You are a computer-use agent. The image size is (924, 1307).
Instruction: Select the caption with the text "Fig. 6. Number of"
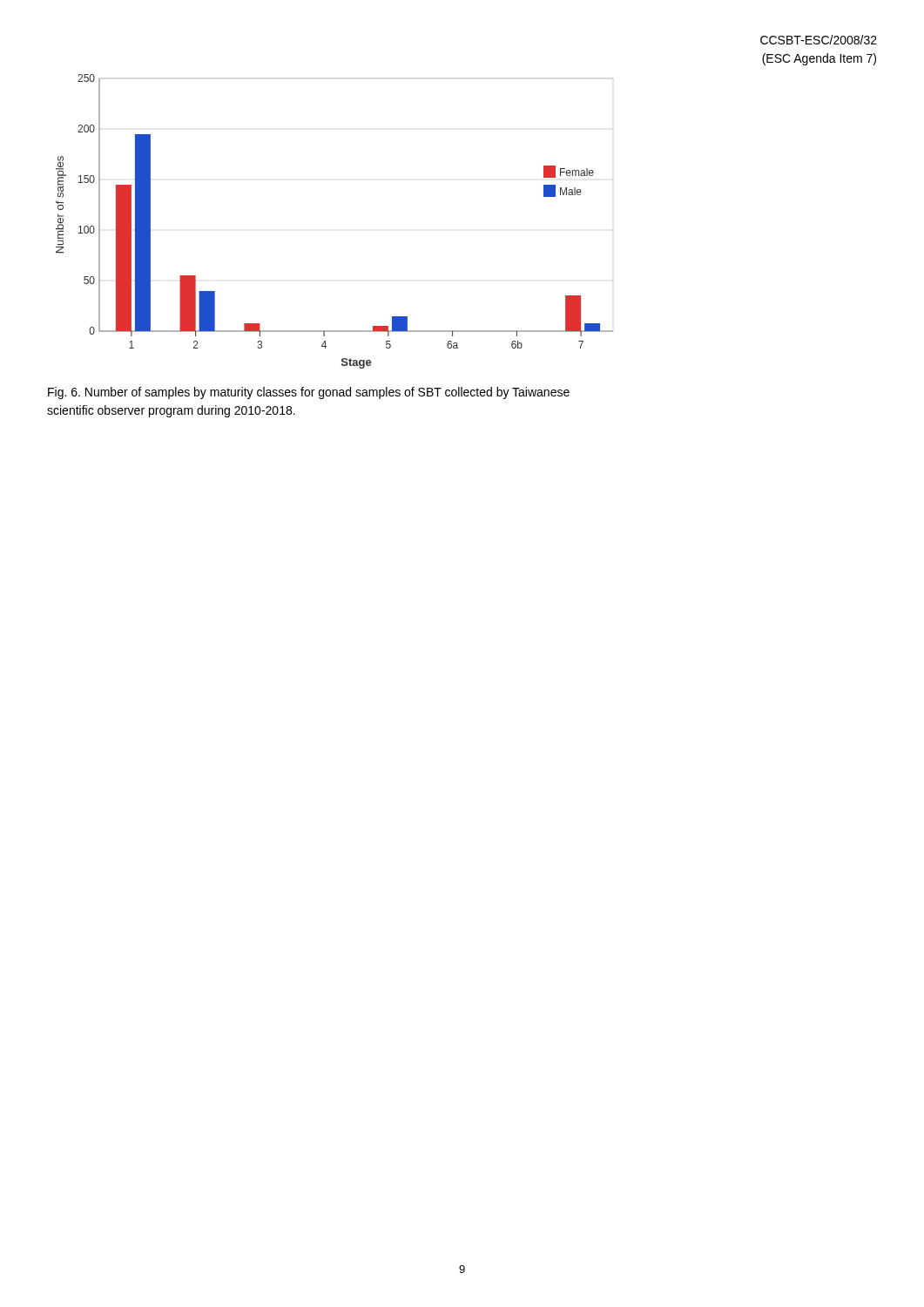click(308, 401)
